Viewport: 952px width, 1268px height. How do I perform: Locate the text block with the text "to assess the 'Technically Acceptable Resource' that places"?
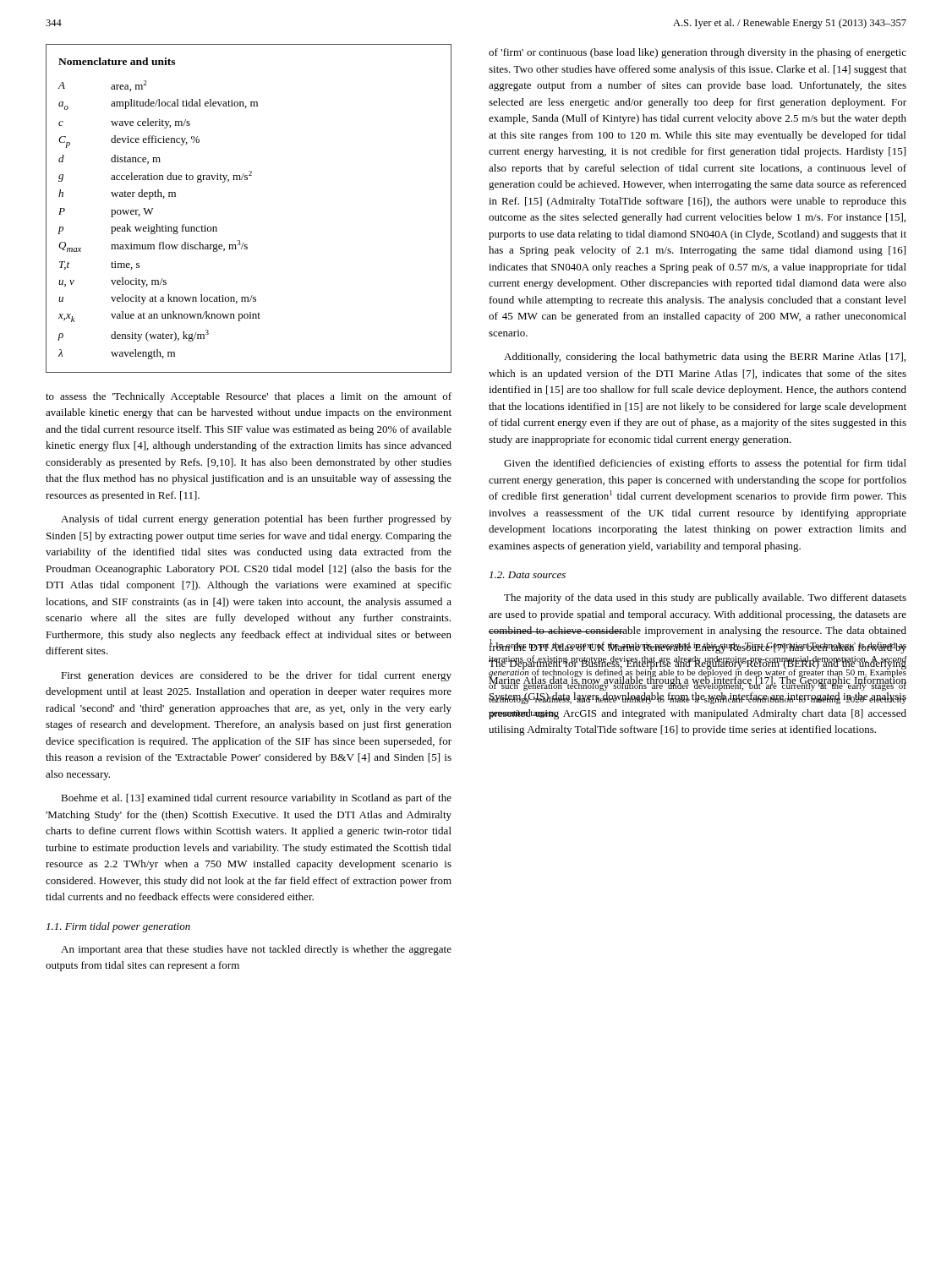249,445
